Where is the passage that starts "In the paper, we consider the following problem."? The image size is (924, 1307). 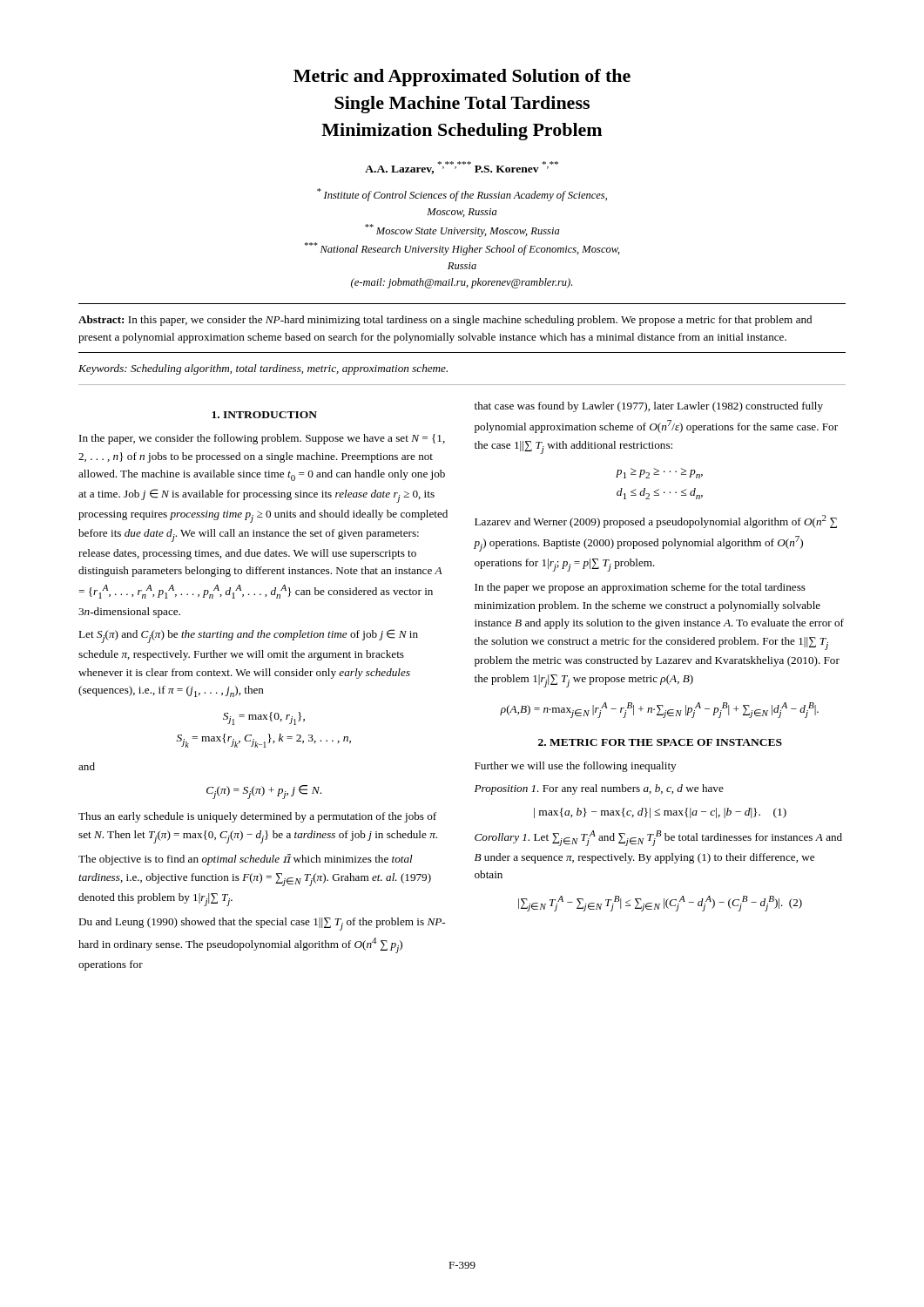pos(264,525)
